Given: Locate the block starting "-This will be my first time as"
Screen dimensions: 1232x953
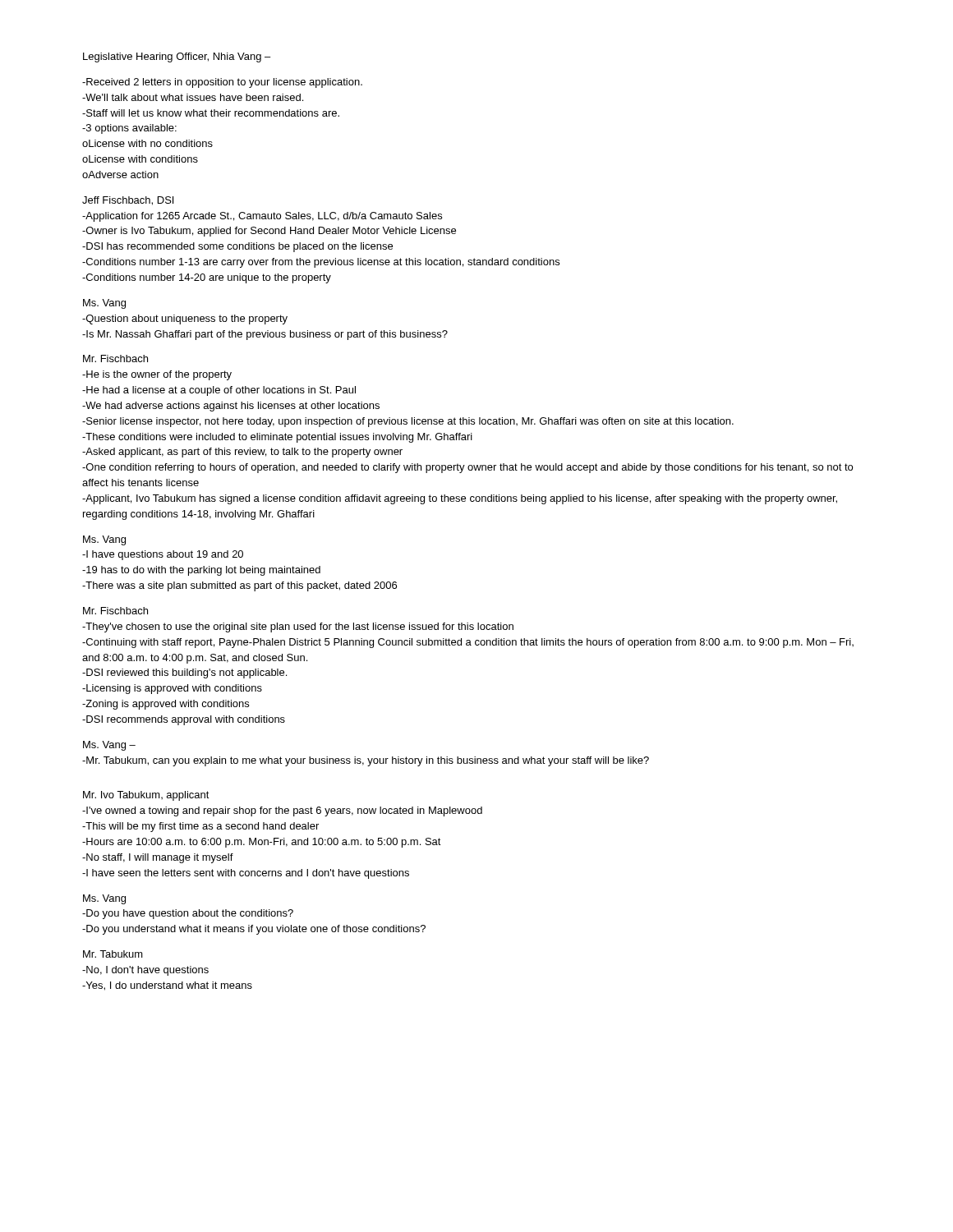Looking at the screenshot, I should point(201,826).
